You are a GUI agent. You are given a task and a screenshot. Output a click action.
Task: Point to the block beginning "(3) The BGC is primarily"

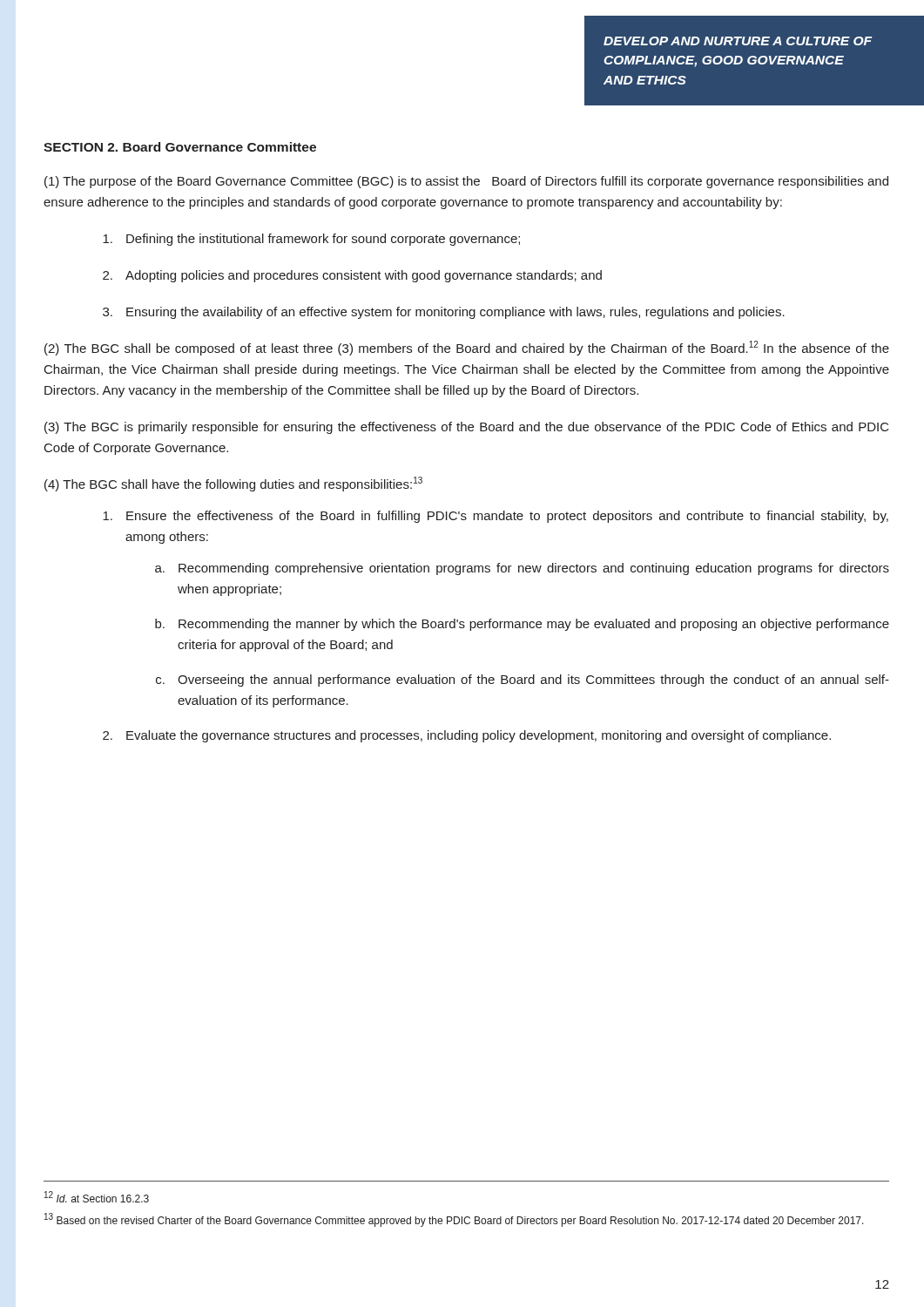coord(466,437)
